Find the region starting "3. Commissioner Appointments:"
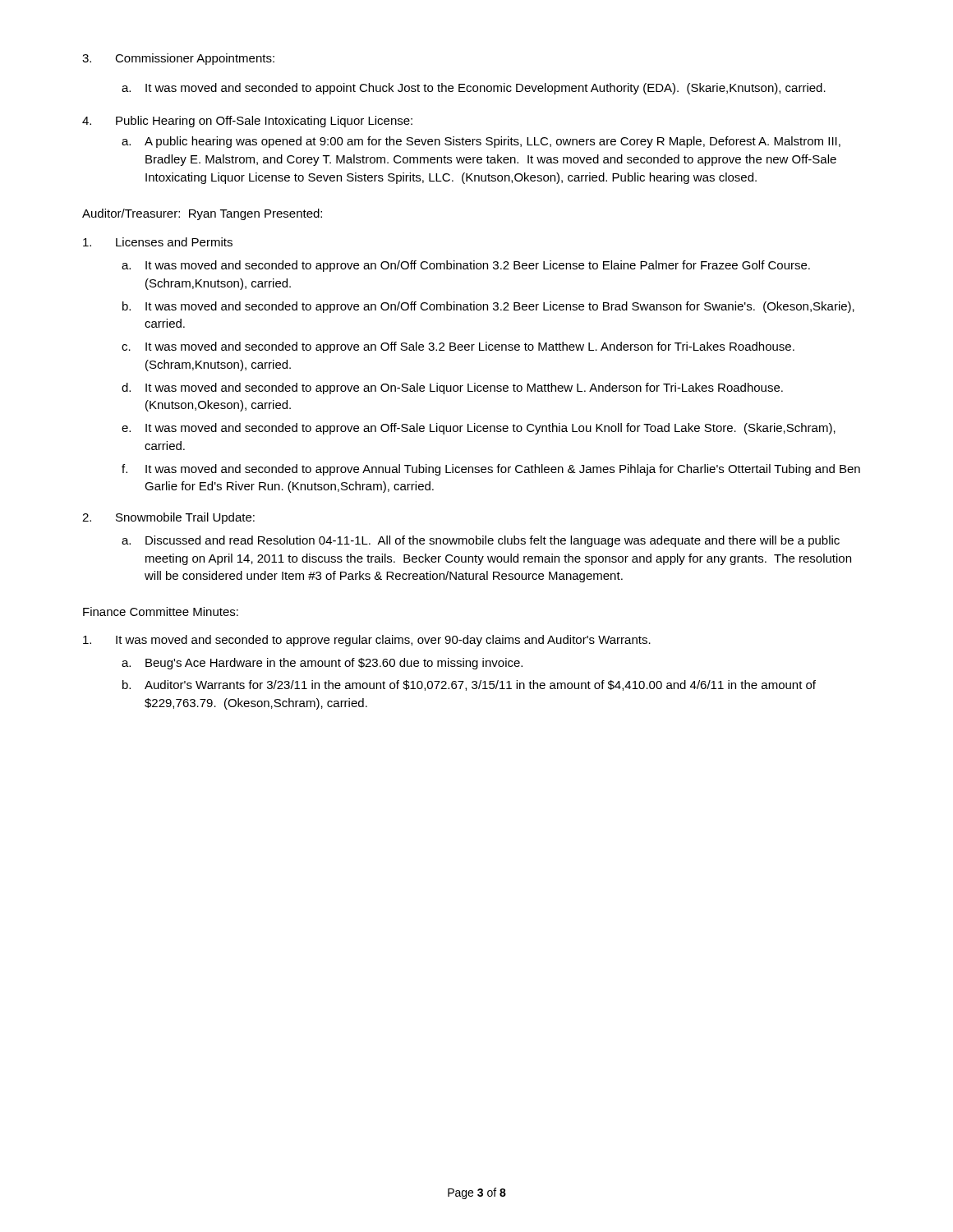Screen dimensions: 1232x953 point(178,59)
